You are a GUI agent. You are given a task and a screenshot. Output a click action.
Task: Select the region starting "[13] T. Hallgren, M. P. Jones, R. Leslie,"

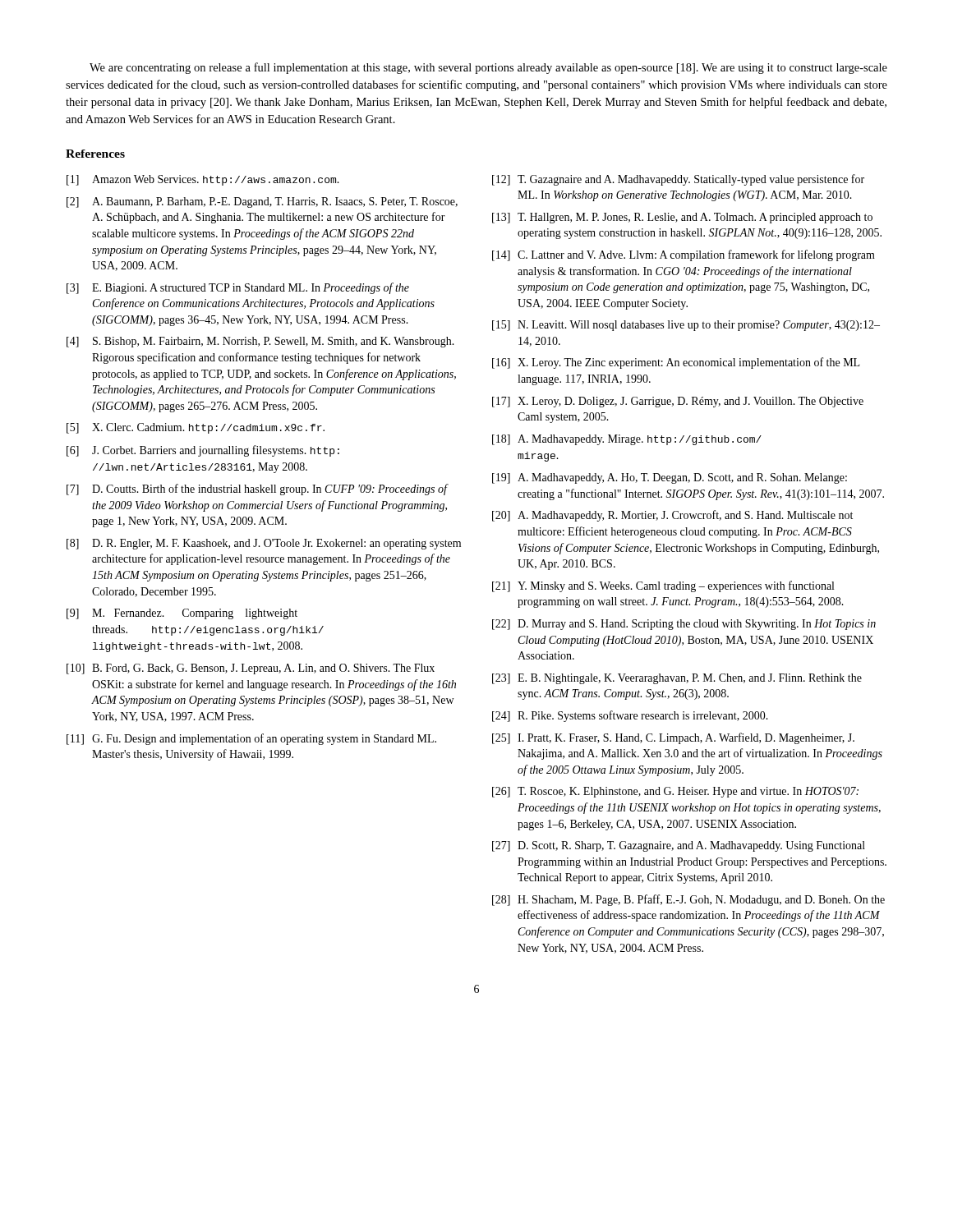689,225
